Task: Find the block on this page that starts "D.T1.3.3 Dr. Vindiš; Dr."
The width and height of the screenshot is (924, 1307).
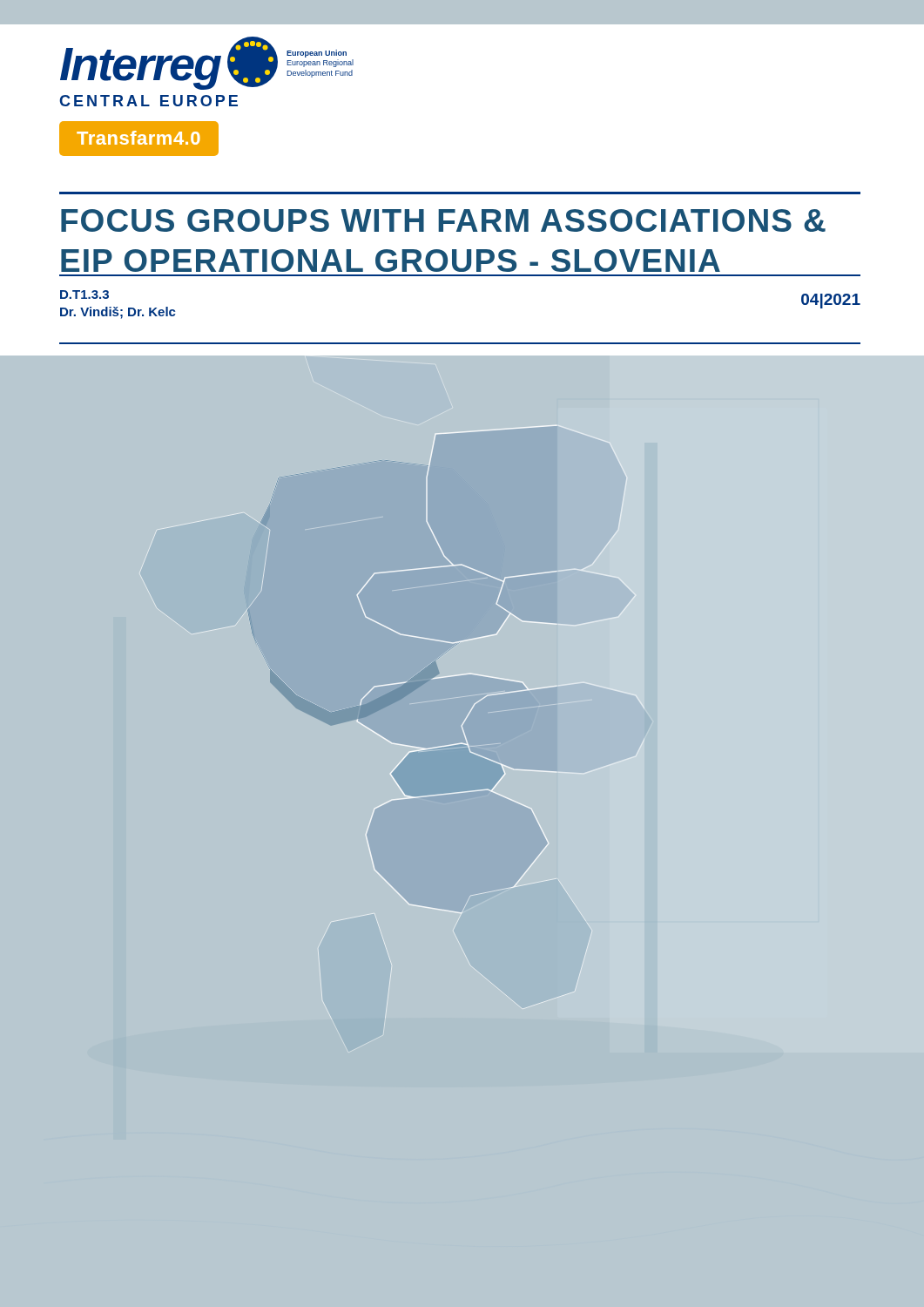Action: [x=90, y=307]
